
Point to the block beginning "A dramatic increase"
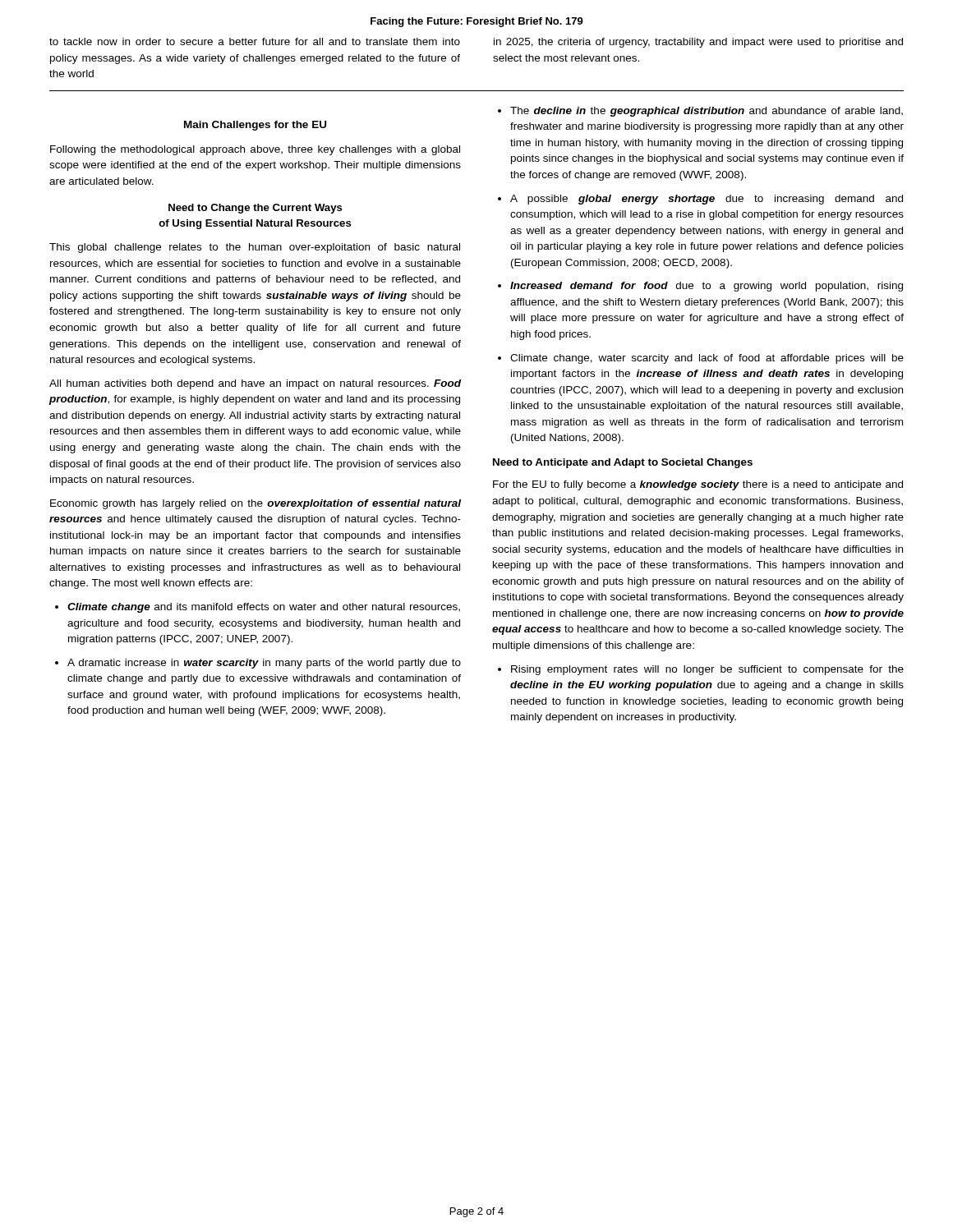point(264,686)
